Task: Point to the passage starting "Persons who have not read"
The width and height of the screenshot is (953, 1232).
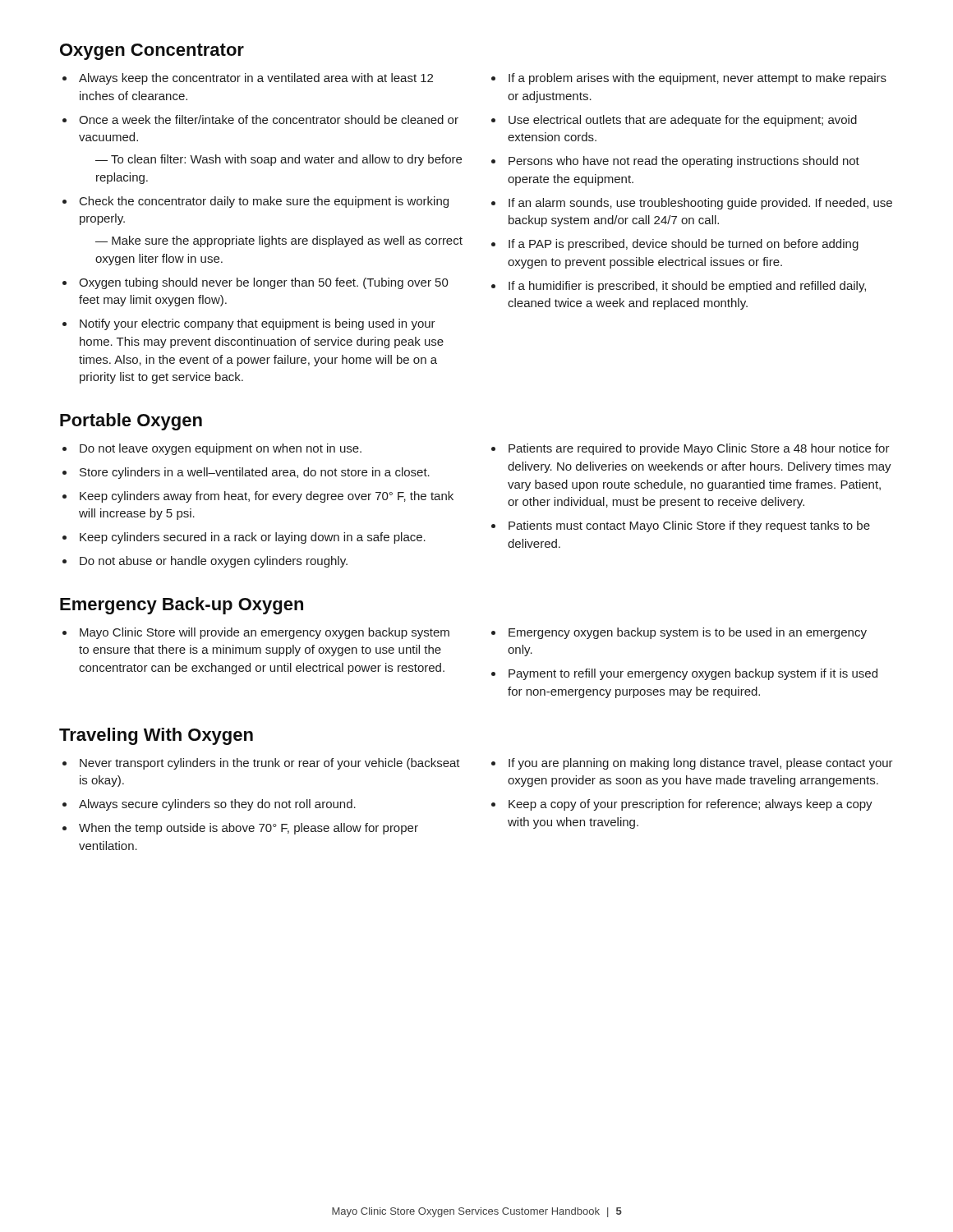Action: coord(683,170)
